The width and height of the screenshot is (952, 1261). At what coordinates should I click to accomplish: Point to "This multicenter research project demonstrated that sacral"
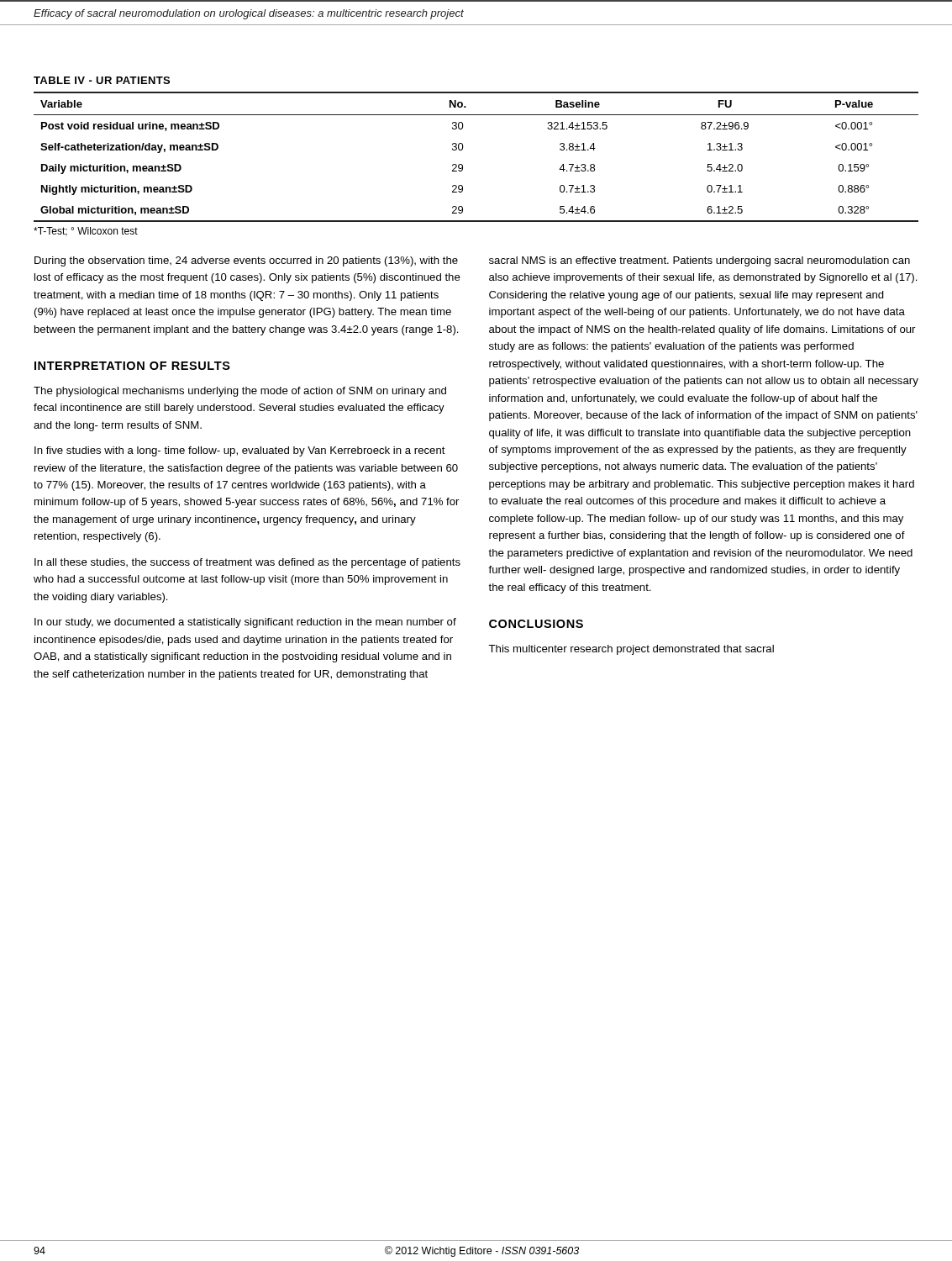point(631,648)
